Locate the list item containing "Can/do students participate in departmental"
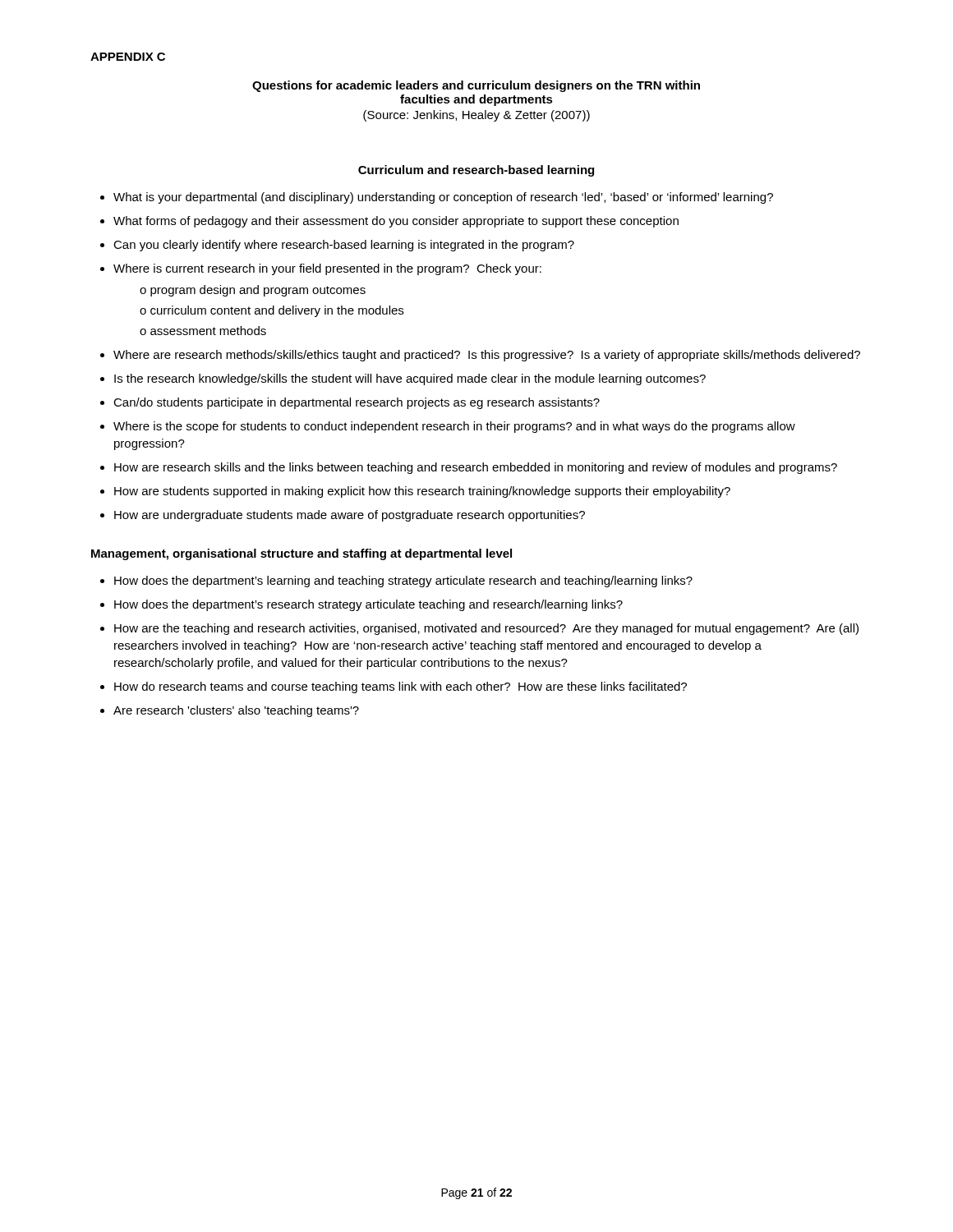953x1232 pixels. click(x=357, y=402)
